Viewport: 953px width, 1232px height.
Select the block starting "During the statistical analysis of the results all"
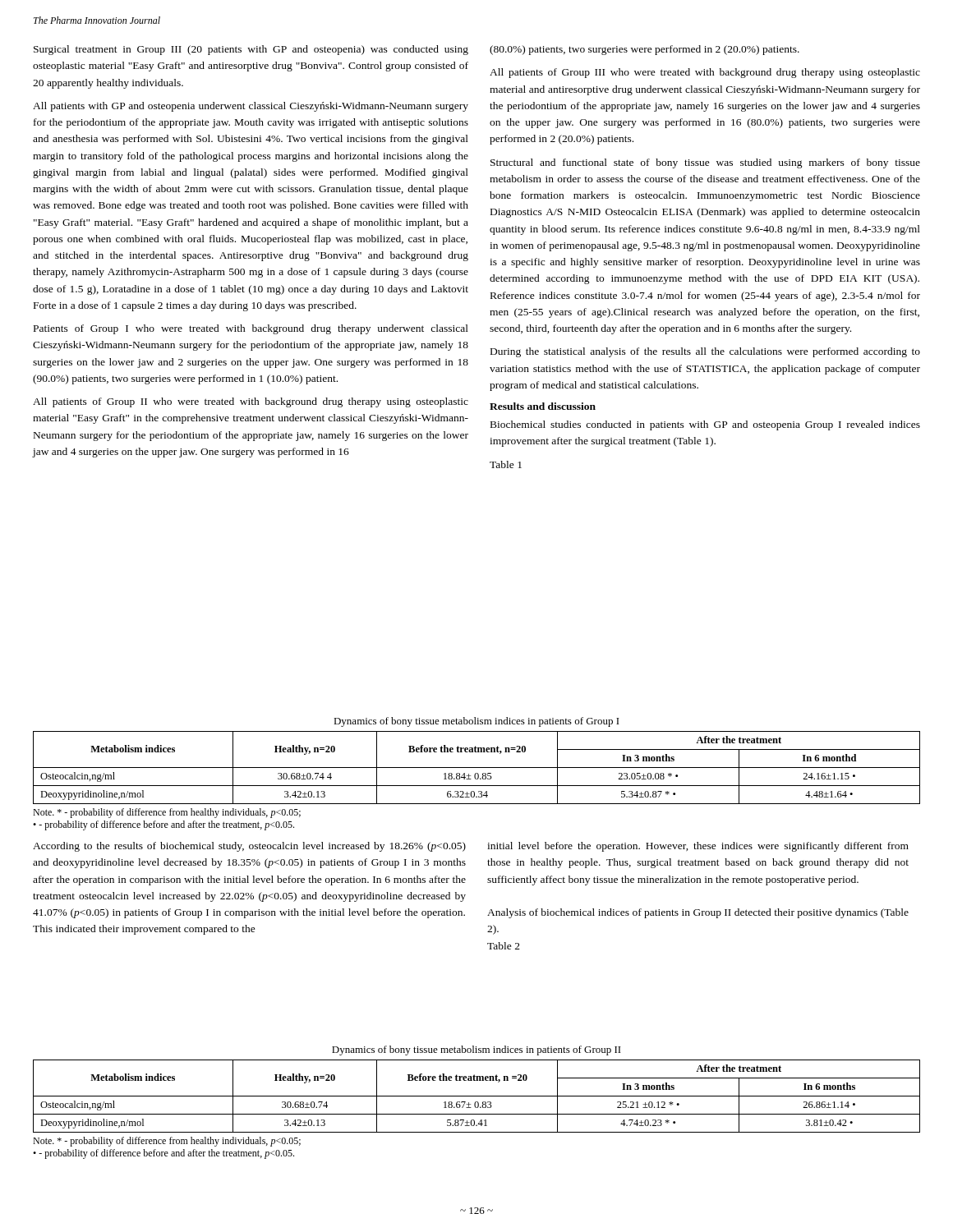point(705,368)
